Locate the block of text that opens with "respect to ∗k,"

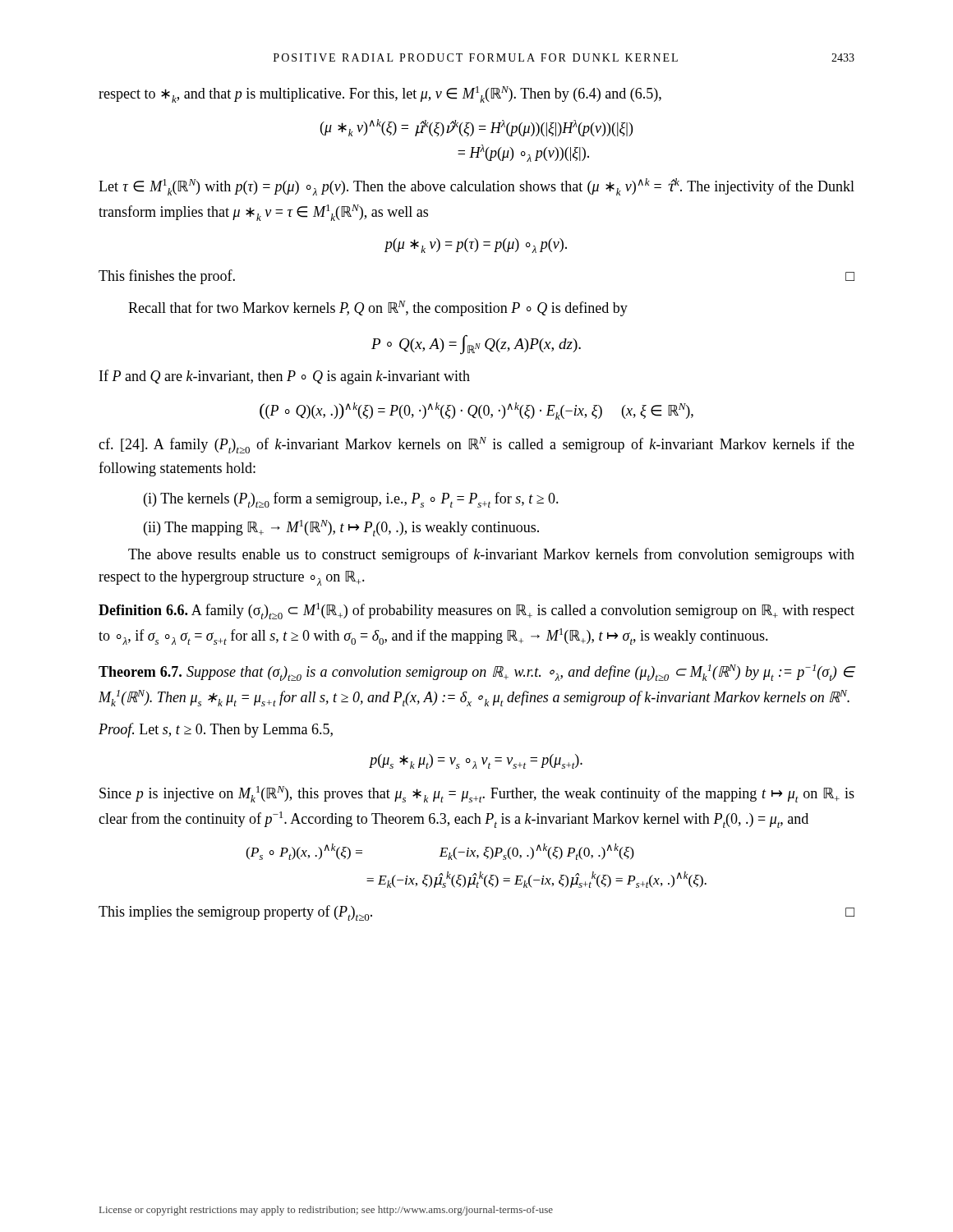coord(476,94)
